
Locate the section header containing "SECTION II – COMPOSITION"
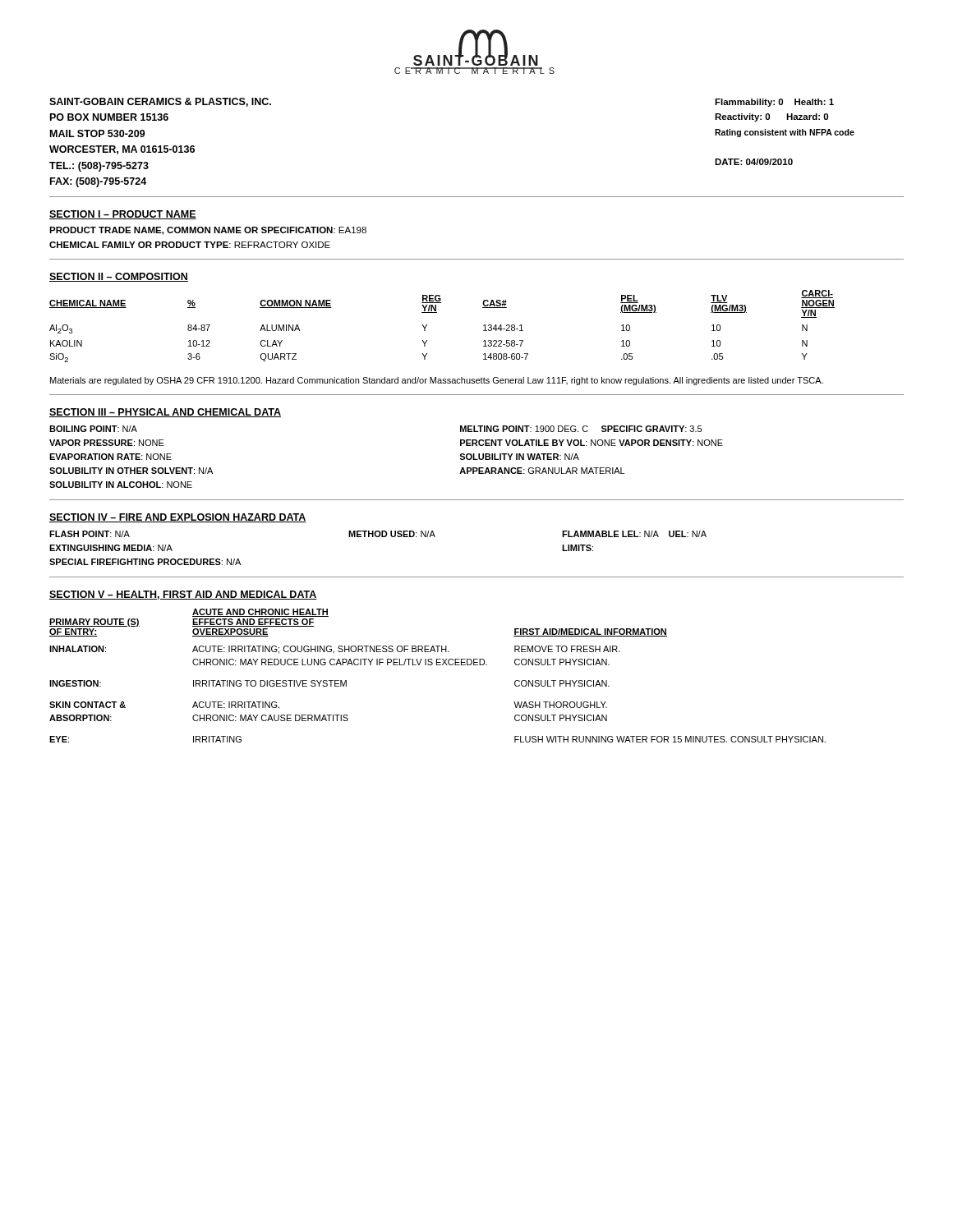(119, 277)
